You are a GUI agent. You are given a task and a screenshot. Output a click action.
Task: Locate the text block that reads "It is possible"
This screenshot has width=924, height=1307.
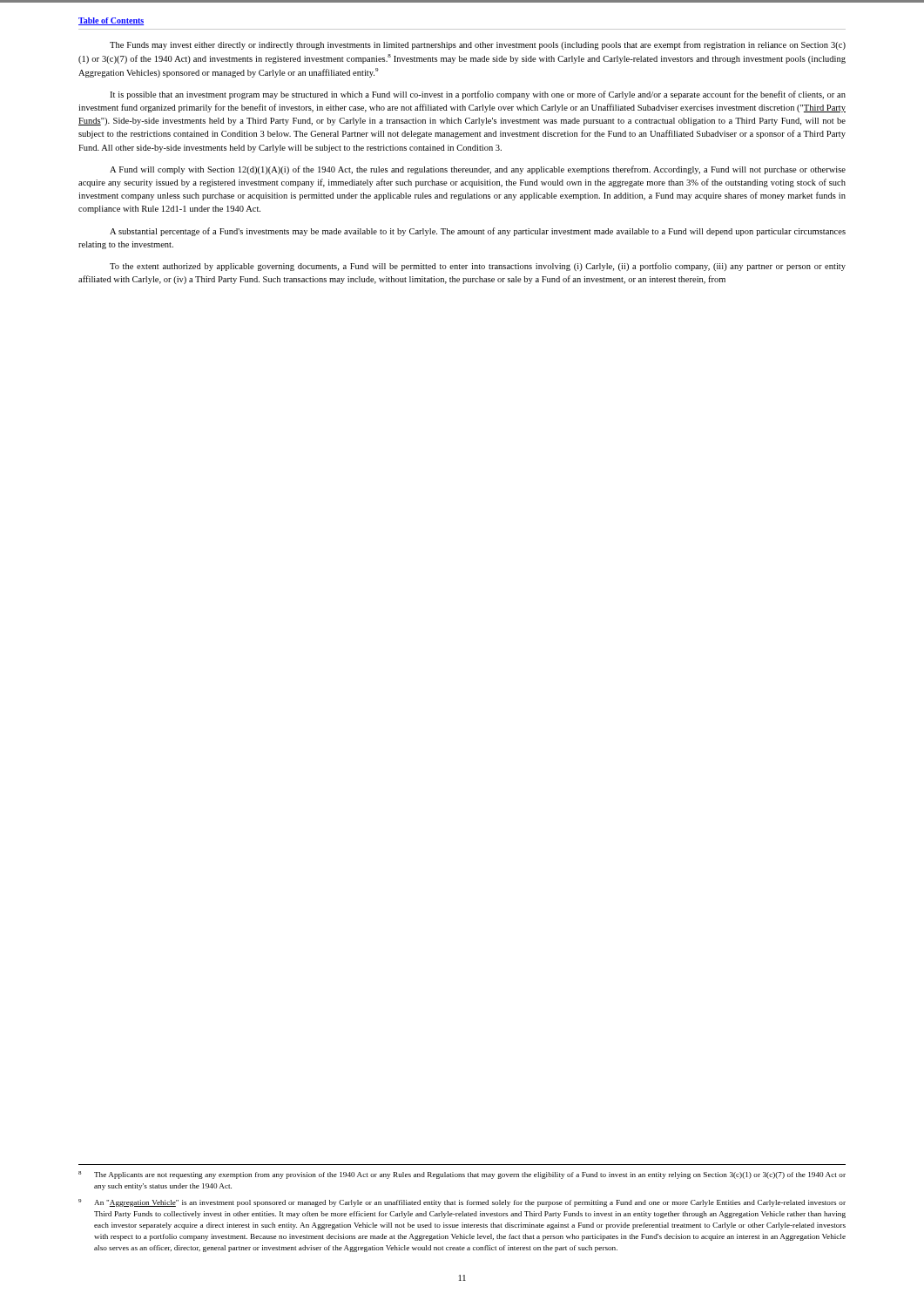point(462,121)
